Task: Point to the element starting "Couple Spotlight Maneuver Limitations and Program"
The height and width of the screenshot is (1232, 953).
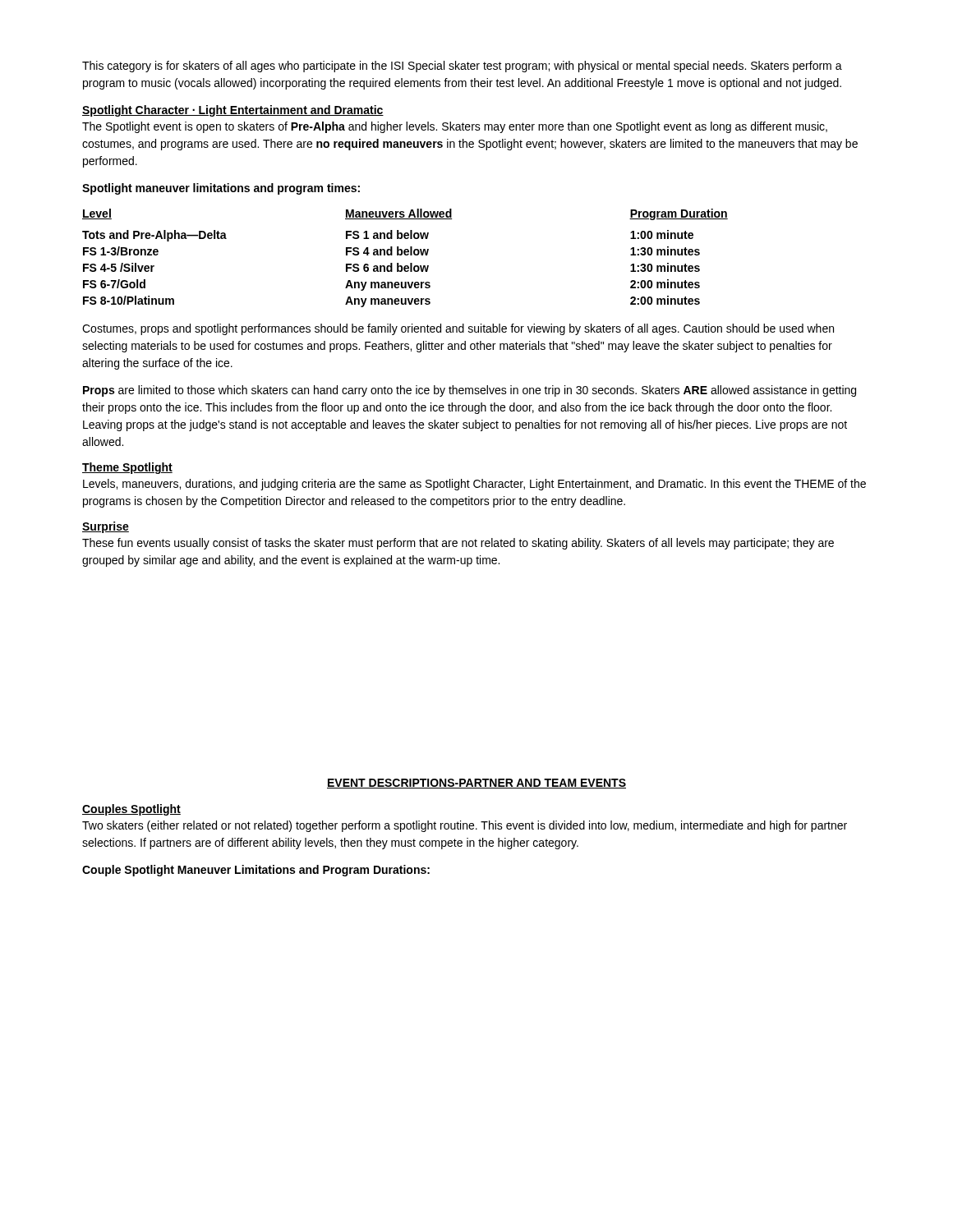Action: pos(256,870)
